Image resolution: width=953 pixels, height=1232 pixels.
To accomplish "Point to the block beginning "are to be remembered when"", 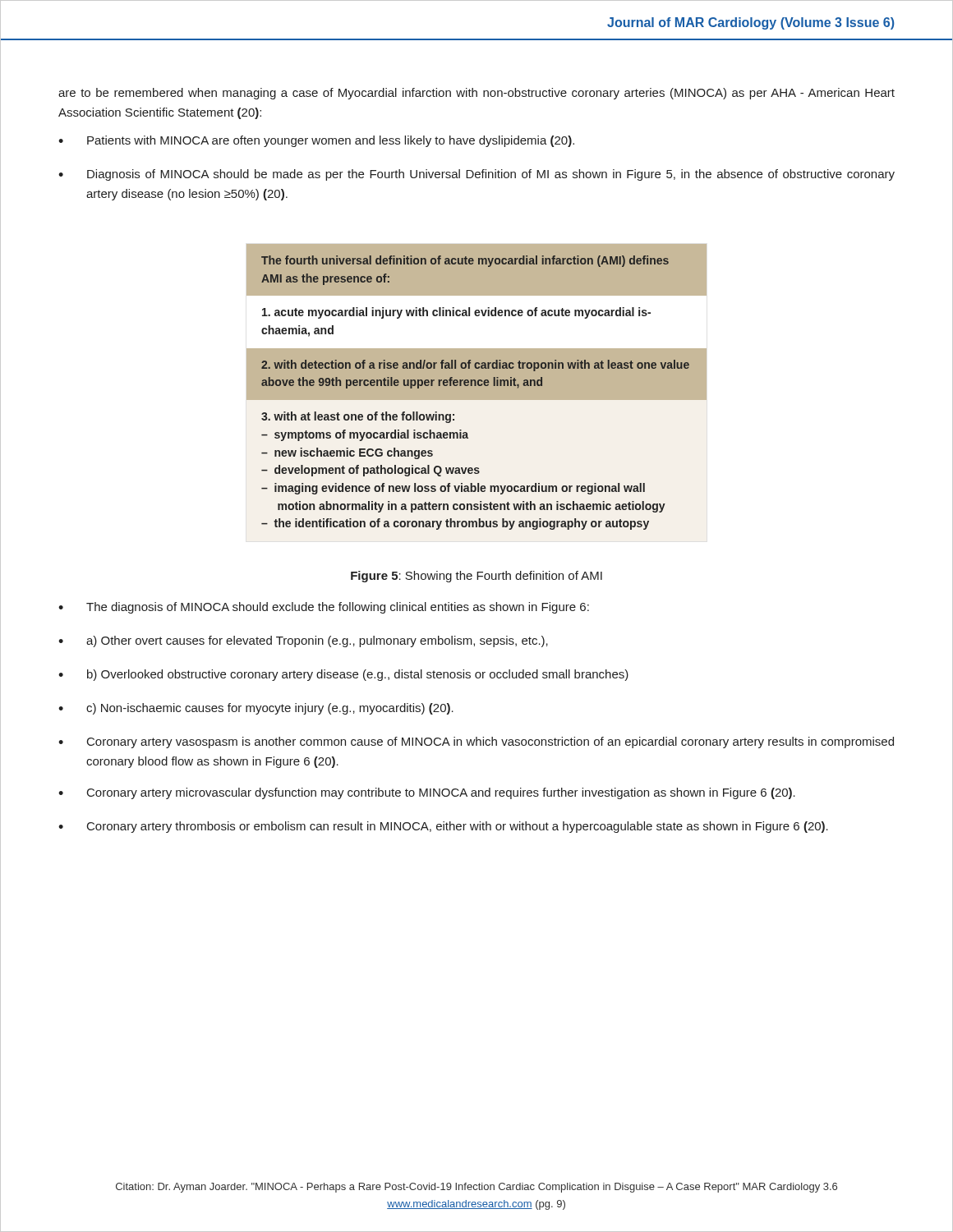I will [476, 102].
